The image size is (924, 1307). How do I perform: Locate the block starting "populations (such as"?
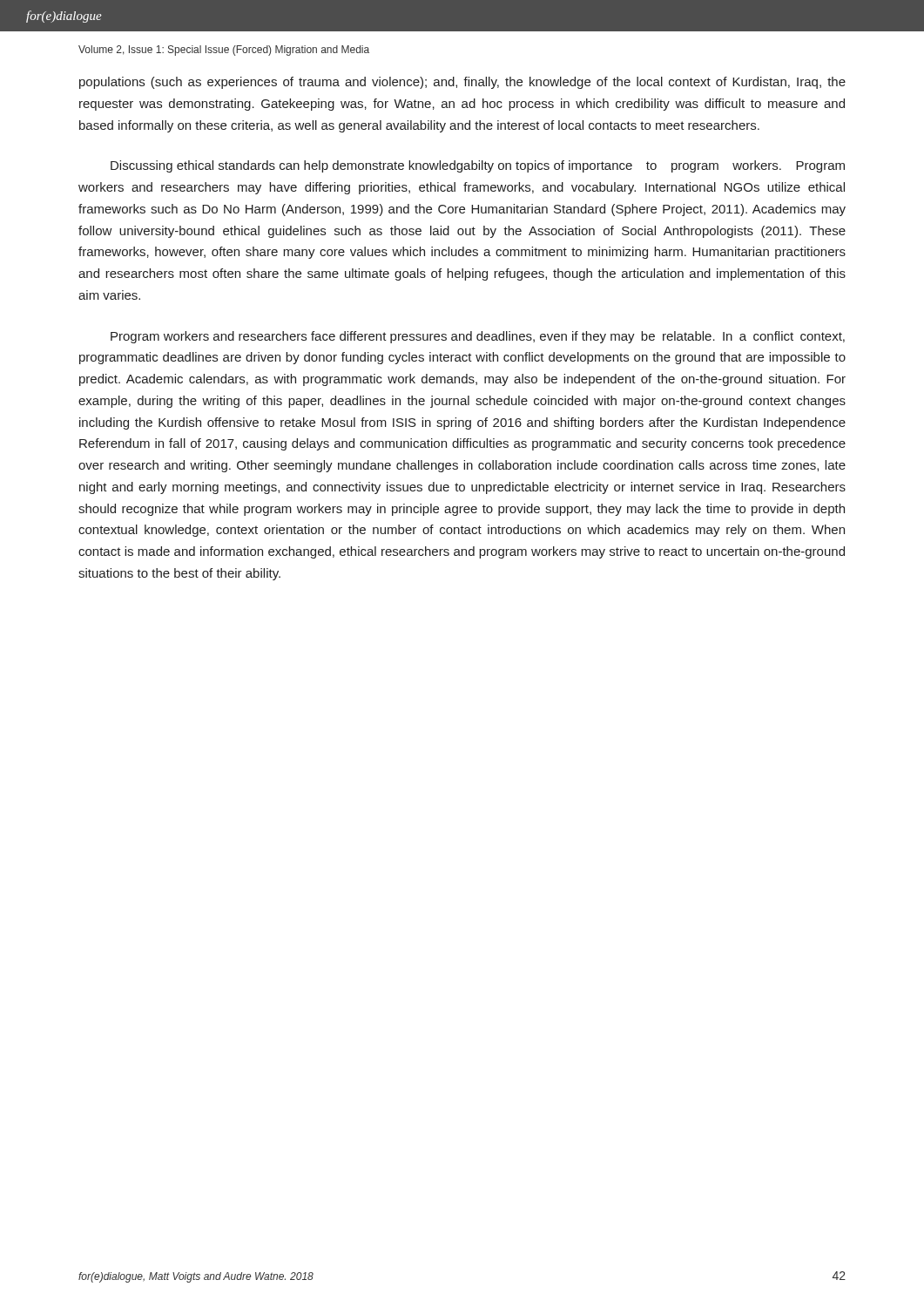(462, 103)
